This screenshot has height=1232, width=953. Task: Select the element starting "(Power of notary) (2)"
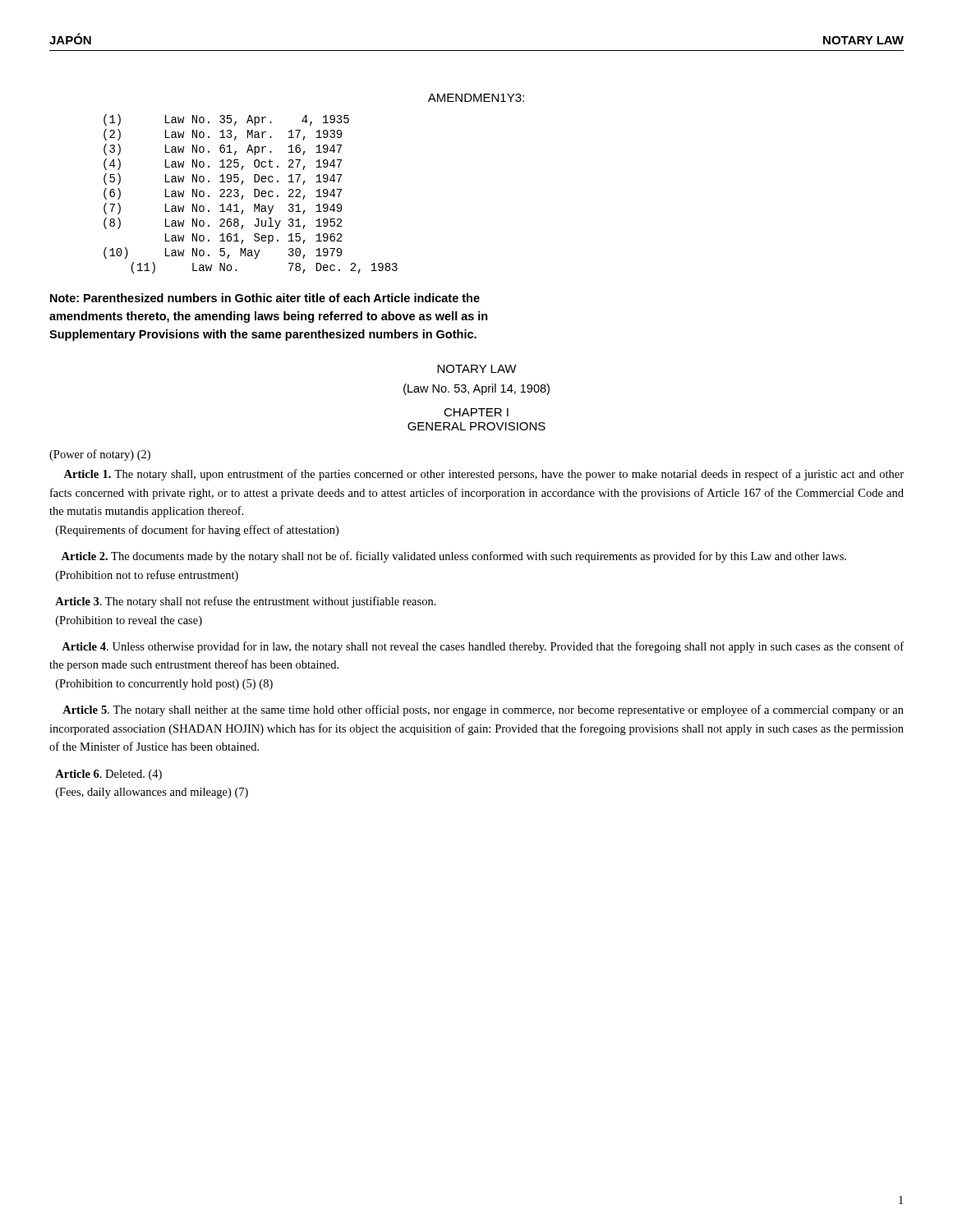pos(100,454)
